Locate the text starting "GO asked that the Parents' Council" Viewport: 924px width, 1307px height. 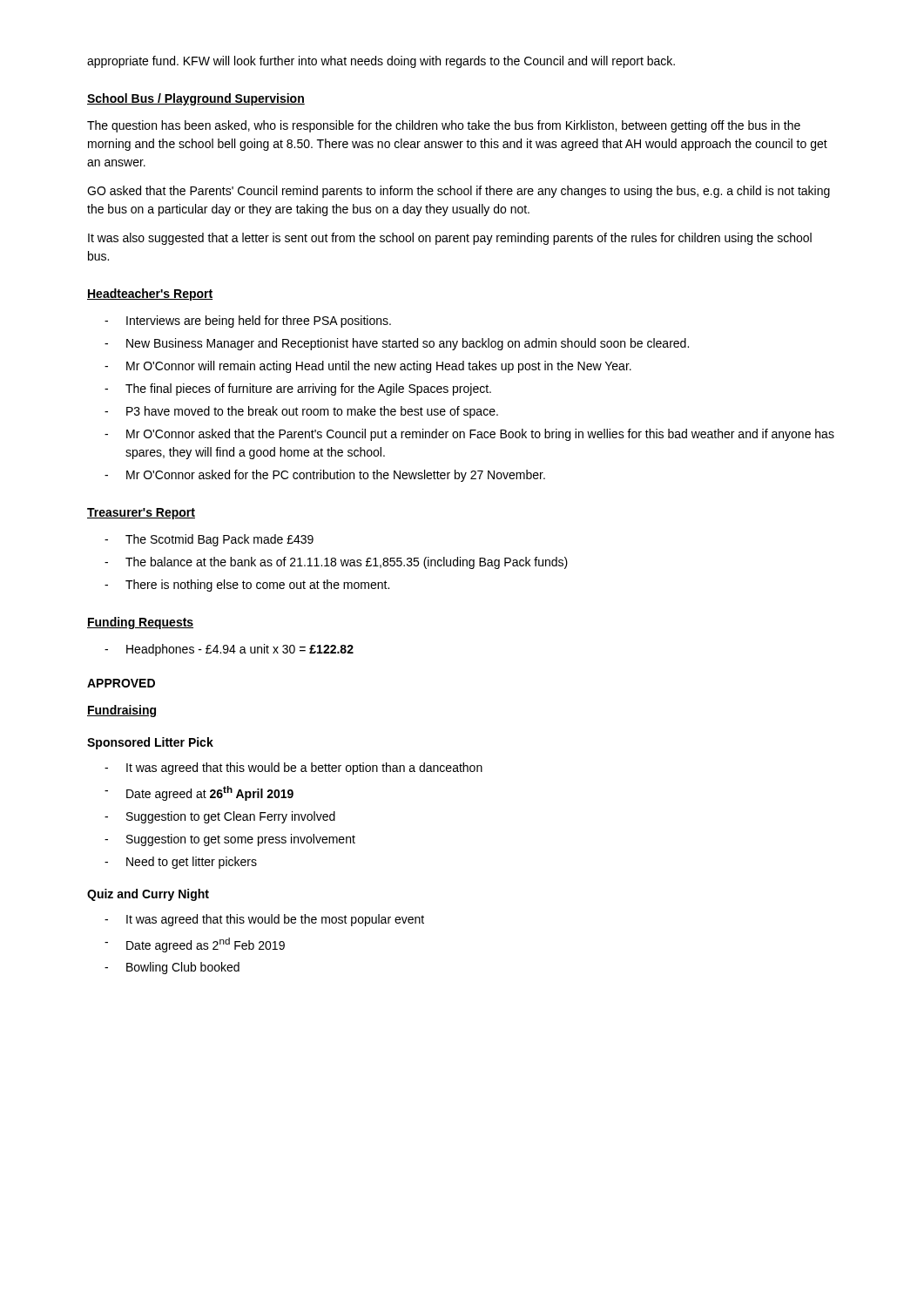click(459, 200)
